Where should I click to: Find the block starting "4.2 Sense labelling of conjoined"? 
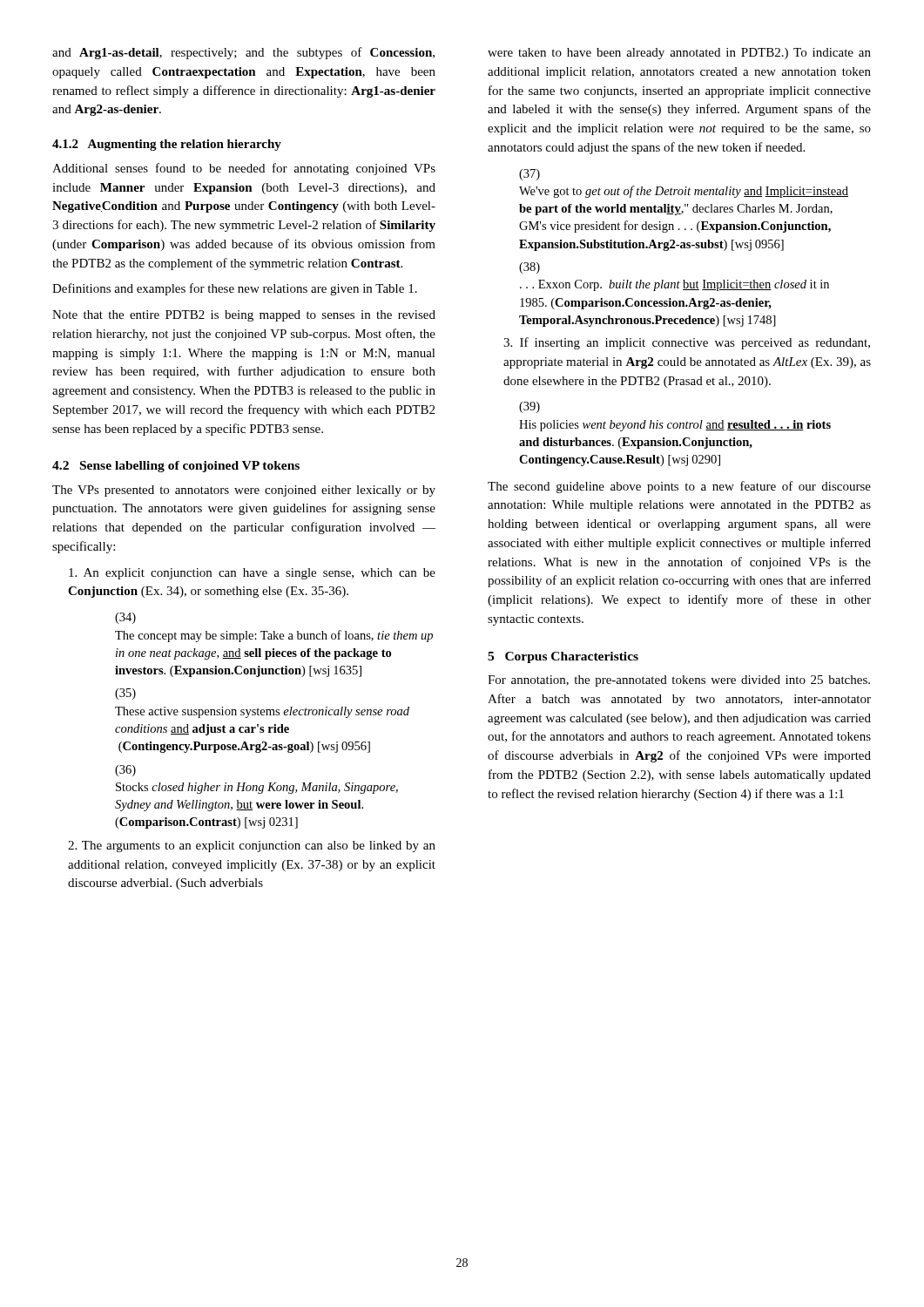244,466
